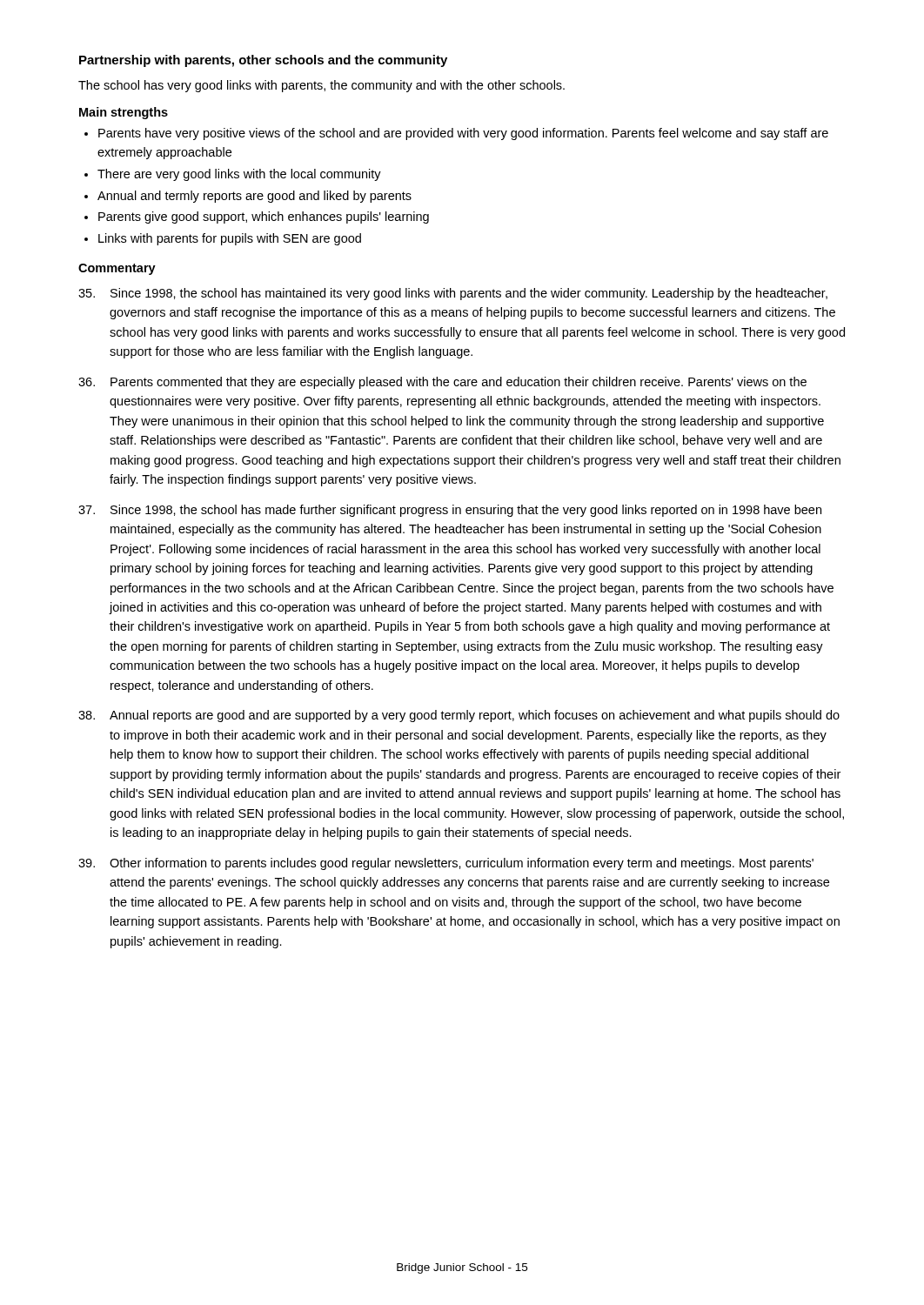Screen dimensions: 1305x924
Task: Locate the block of text that opens with "Other information to parents includes good regular"
Action: pyautogui.click(x=462, y=902)
